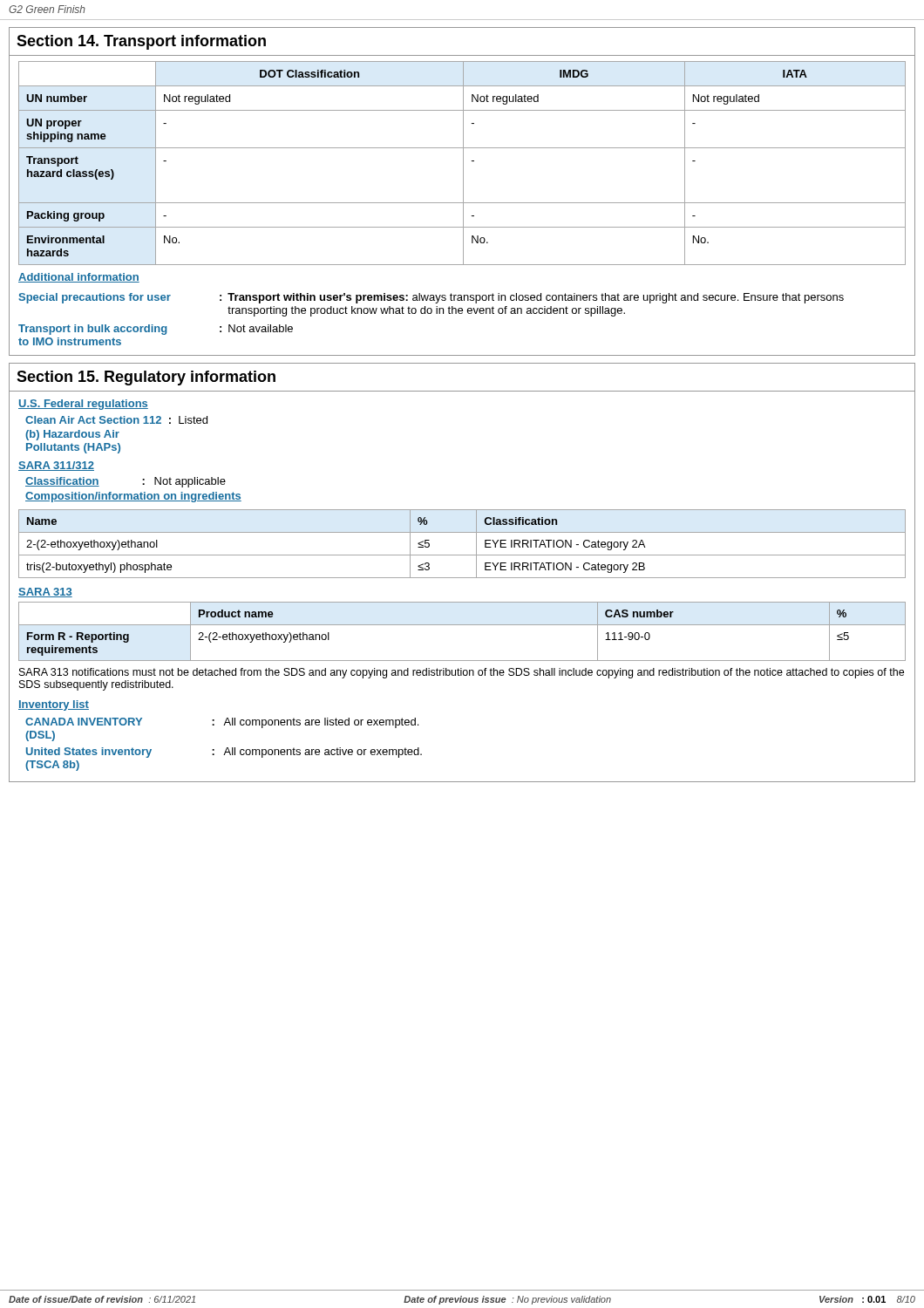The width and height of the screenshot is (924, 1308).
Task: Find the section header with the text "Section 14. Transport"
Action: pos(462,191)
